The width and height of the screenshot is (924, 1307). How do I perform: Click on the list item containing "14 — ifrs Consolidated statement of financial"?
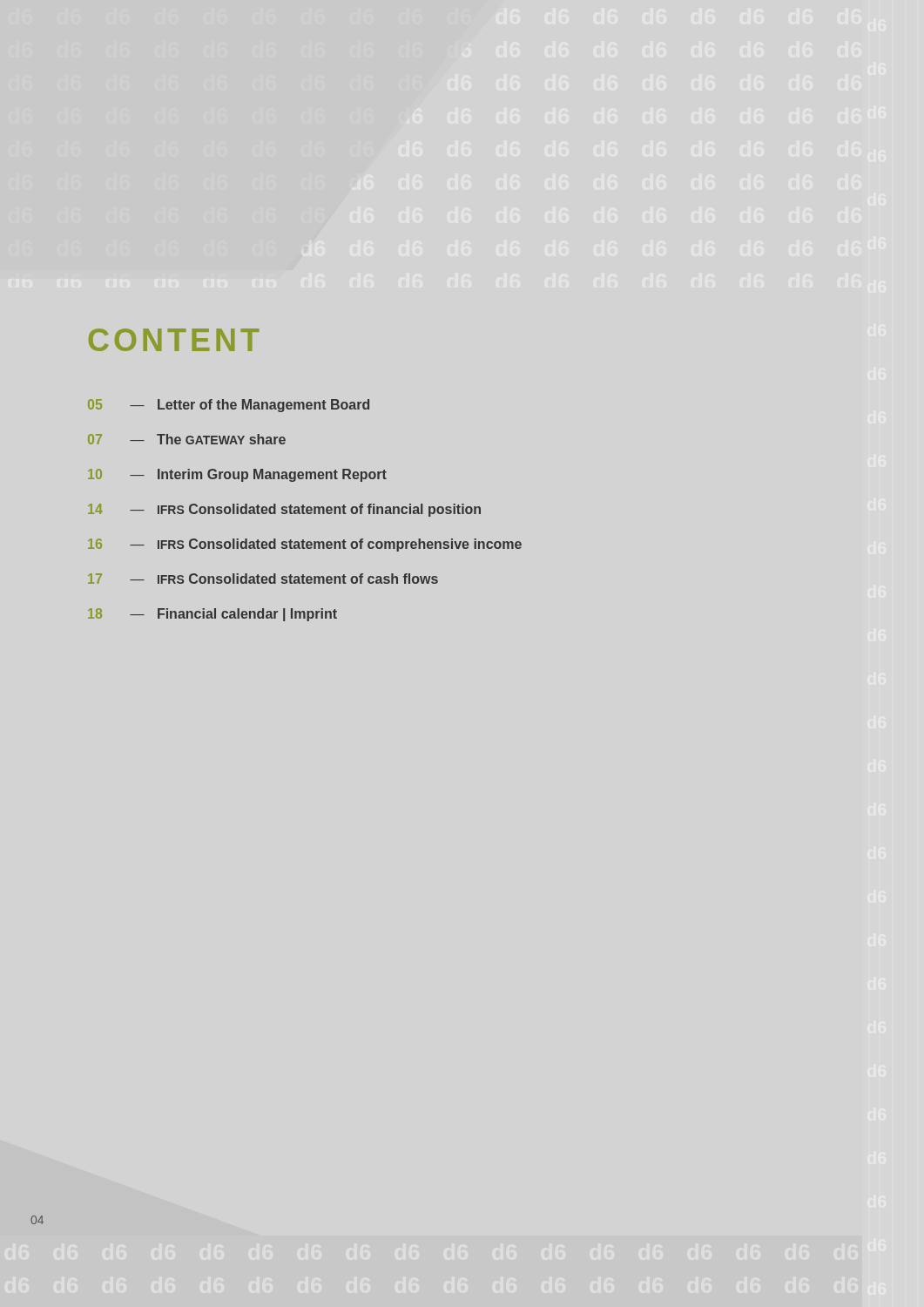[284, 510]
